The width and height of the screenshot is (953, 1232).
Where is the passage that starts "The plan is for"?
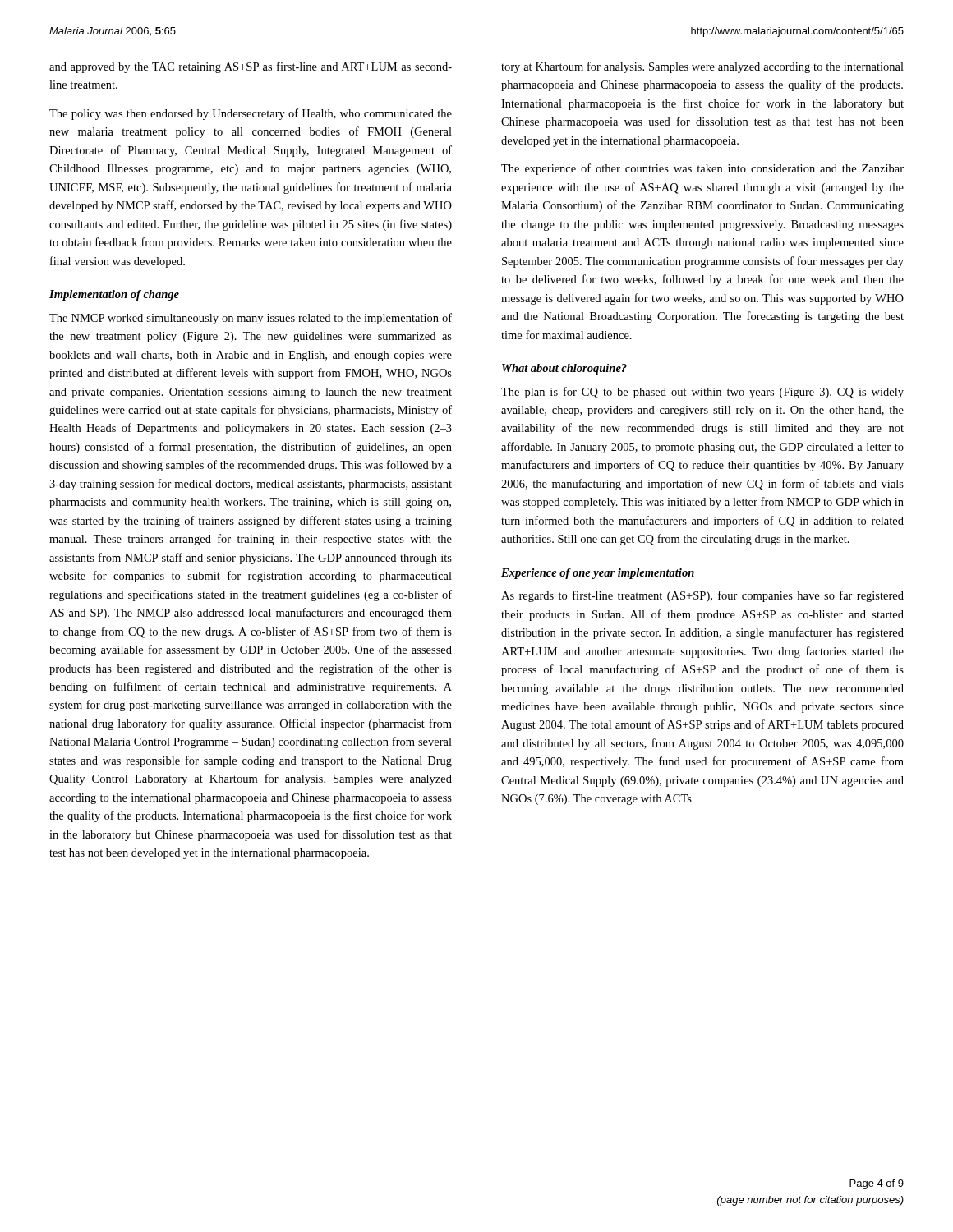pyautogui.click(x=702, y=465)
